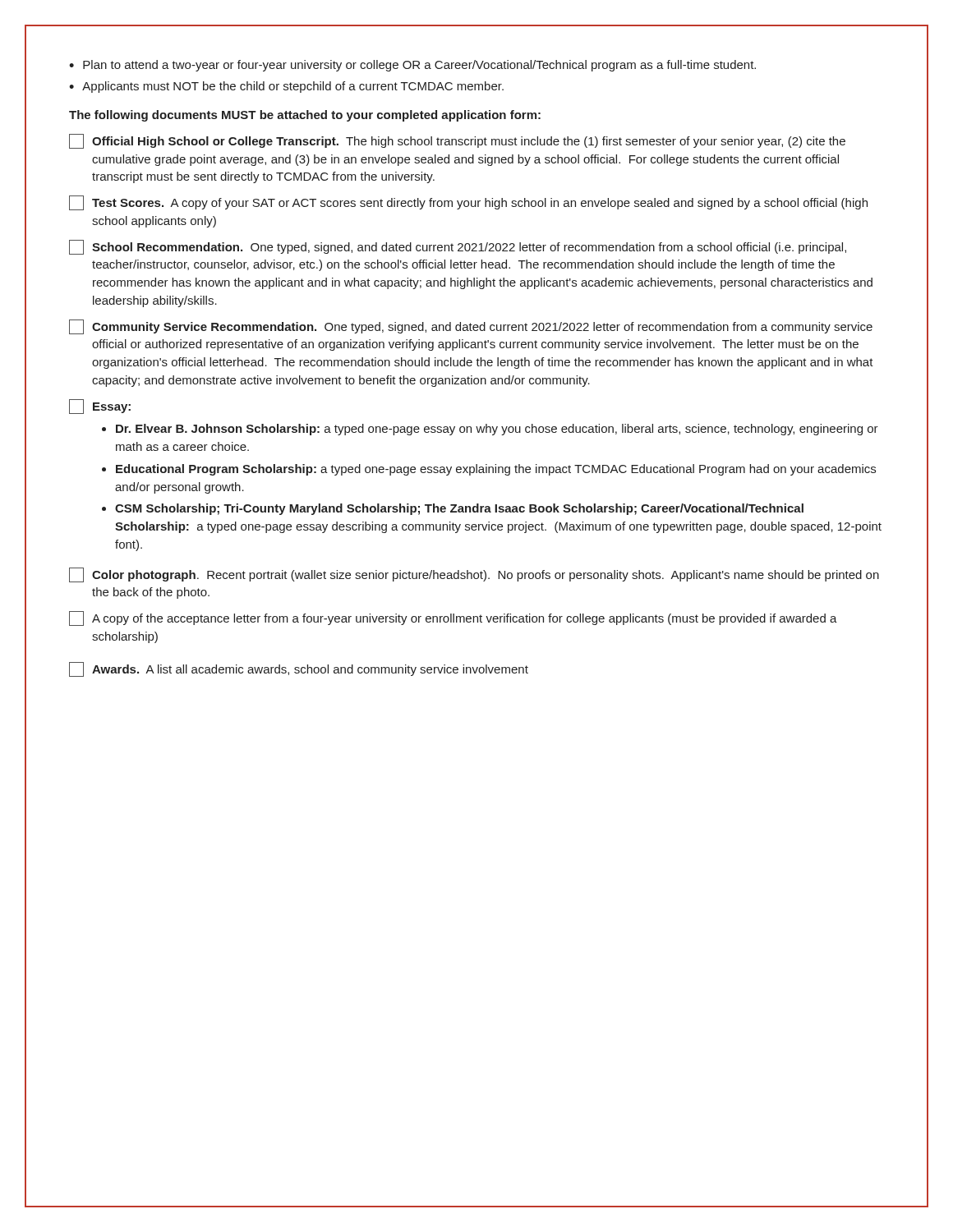Select the list item containing "• Applicants must NOT"
This screenshot has width=953, height=1232.
(287, 87)
